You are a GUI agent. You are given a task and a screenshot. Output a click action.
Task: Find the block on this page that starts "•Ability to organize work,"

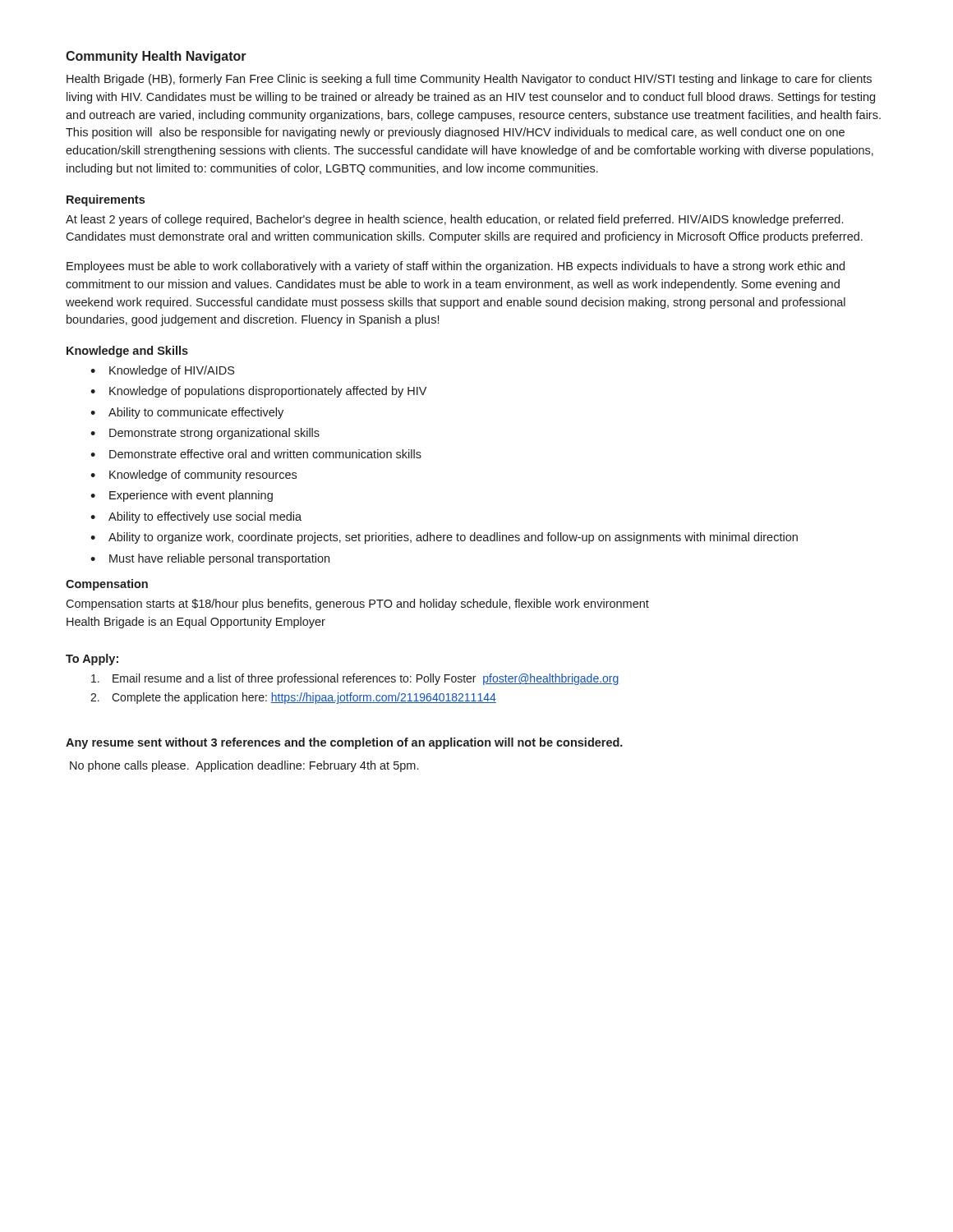tap(489, 539)
